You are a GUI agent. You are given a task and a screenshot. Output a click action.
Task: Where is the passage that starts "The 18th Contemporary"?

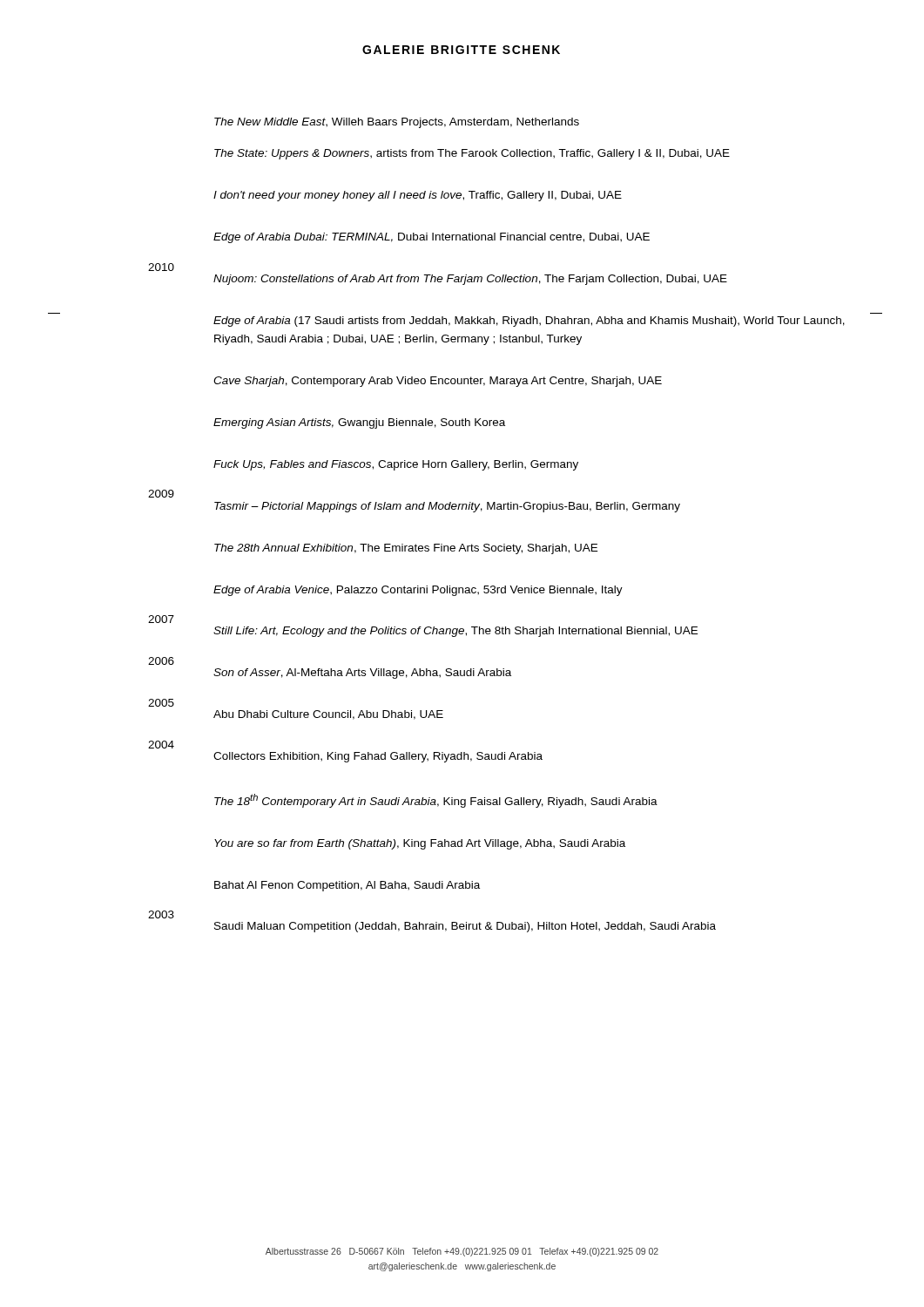497,800
